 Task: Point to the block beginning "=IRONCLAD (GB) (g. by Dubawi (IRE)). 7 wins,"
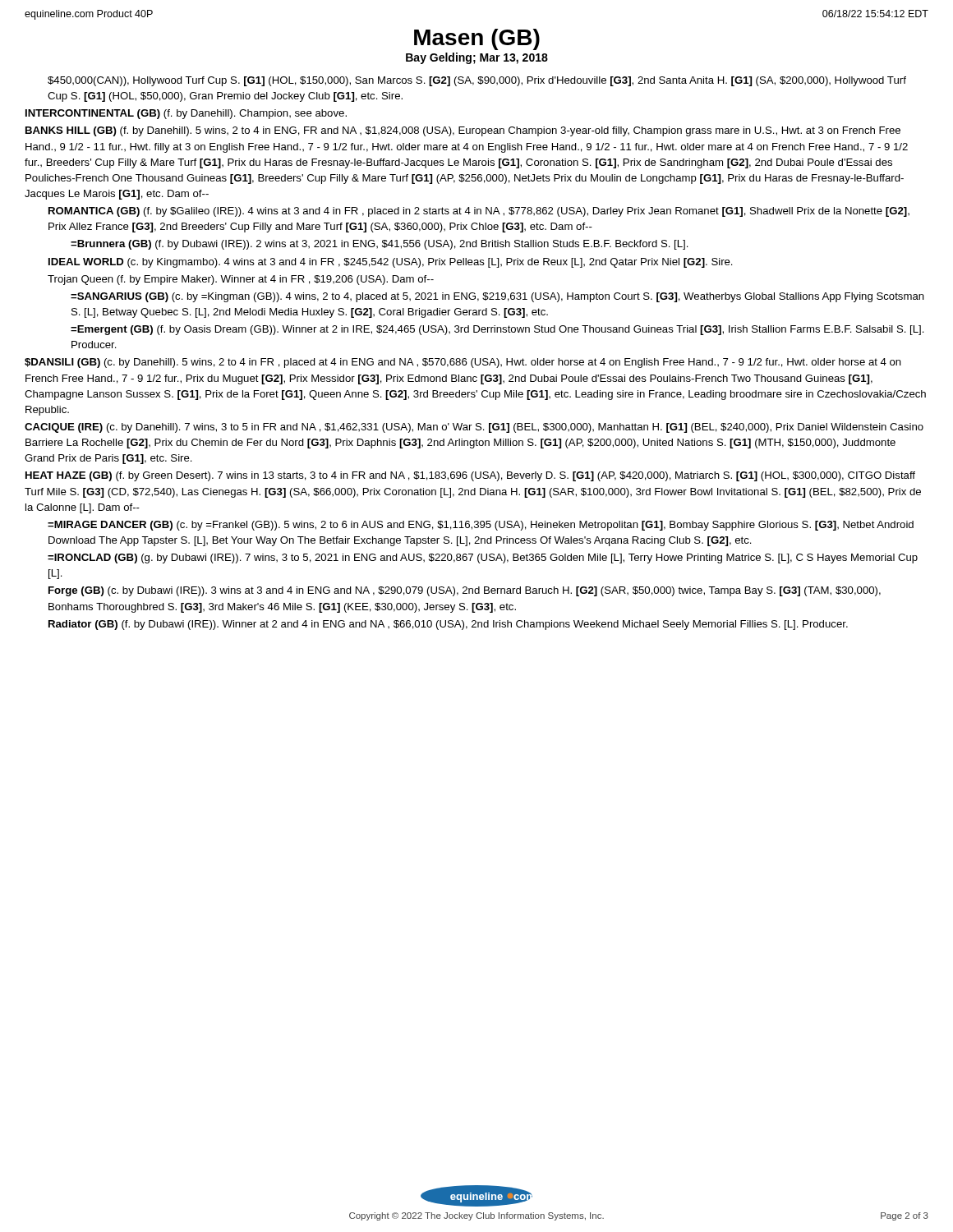coord(483,565)
